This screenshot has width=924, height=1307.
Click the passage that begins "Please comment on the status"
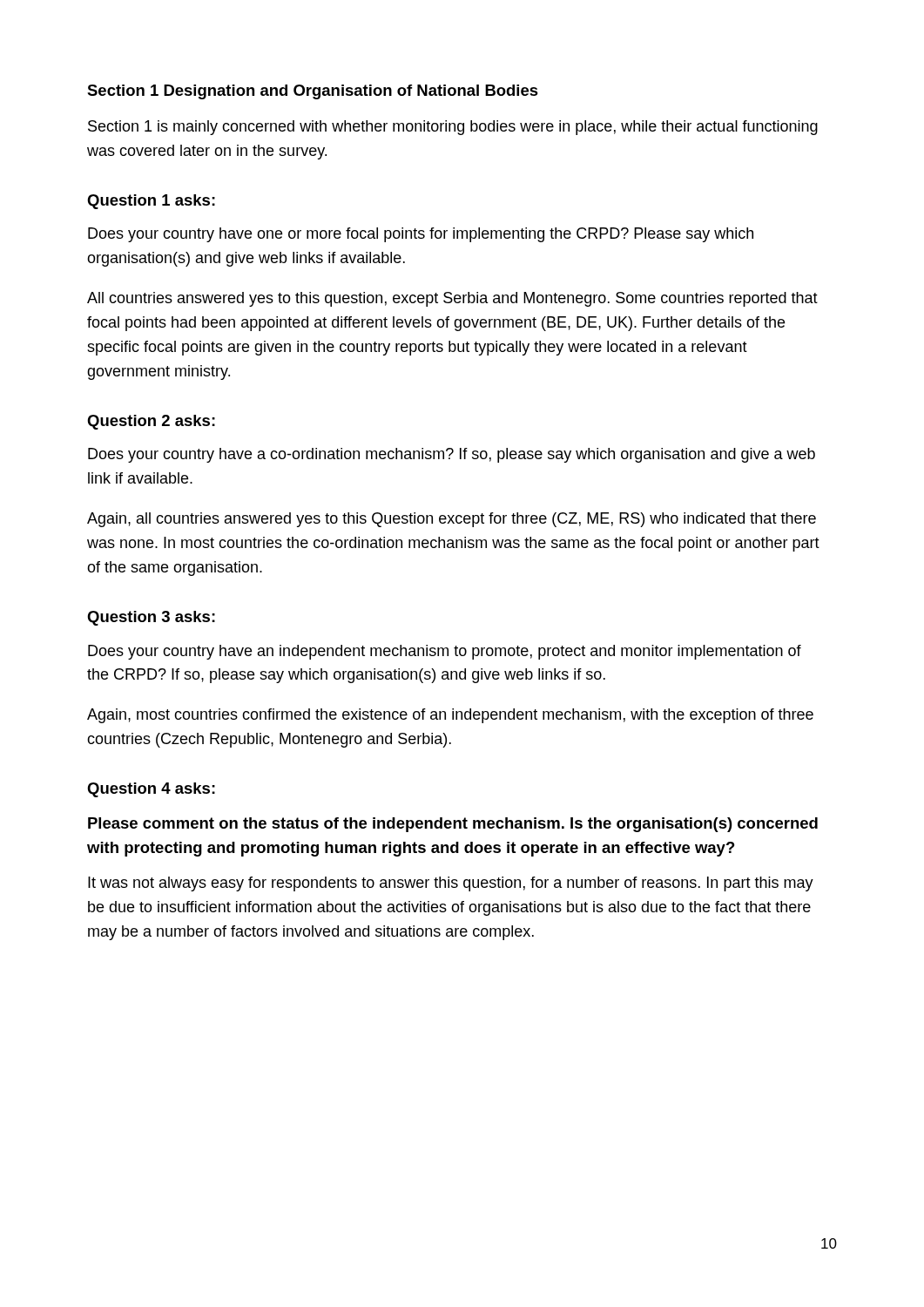453,835
